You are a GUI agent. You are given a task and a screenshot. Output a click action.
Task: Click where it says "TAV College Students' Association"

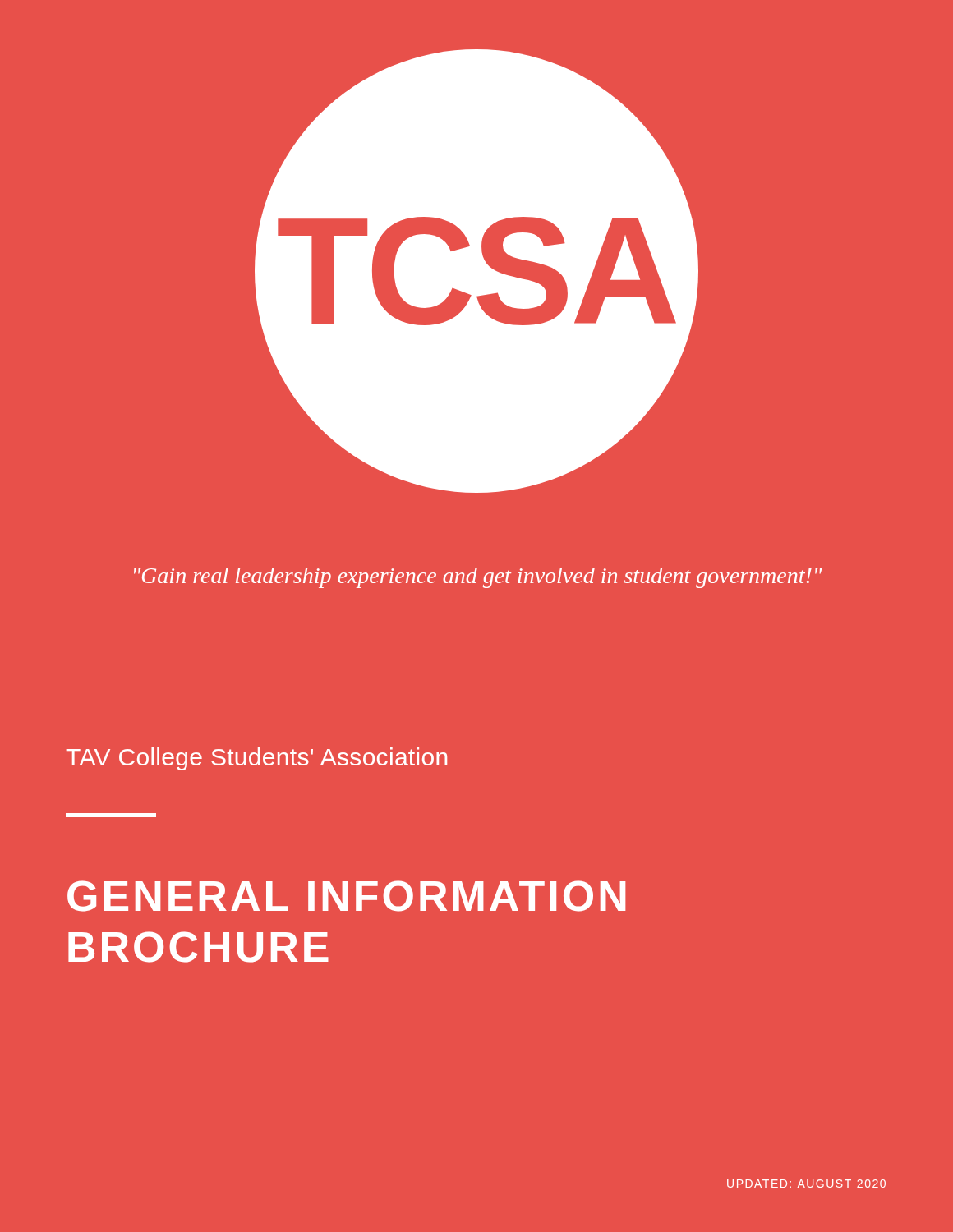[257, 757]
